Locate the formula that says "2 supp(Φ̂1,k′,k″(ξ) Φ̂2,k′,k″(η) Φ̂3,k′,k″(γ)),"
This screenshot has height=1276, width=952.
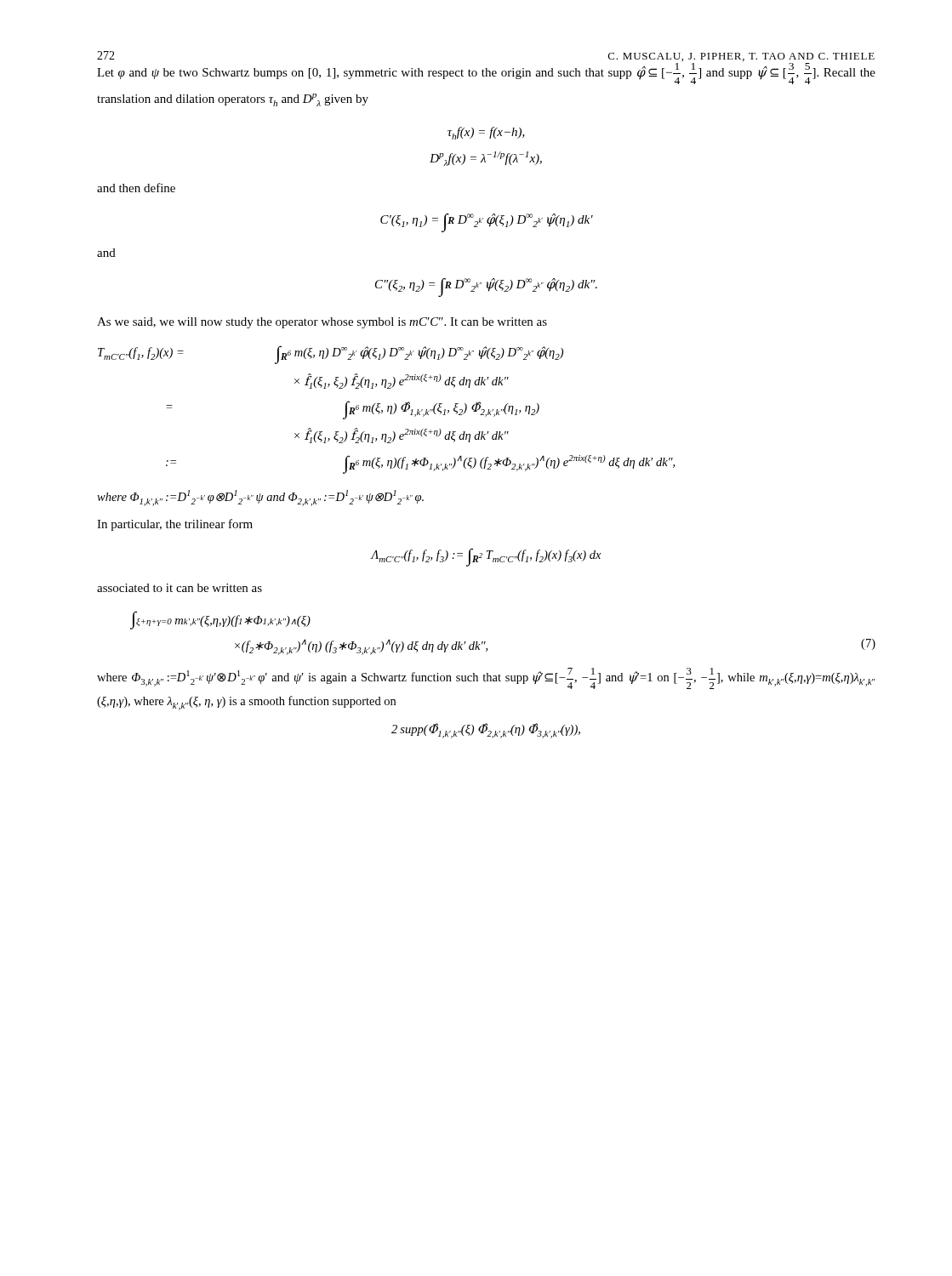486,730
